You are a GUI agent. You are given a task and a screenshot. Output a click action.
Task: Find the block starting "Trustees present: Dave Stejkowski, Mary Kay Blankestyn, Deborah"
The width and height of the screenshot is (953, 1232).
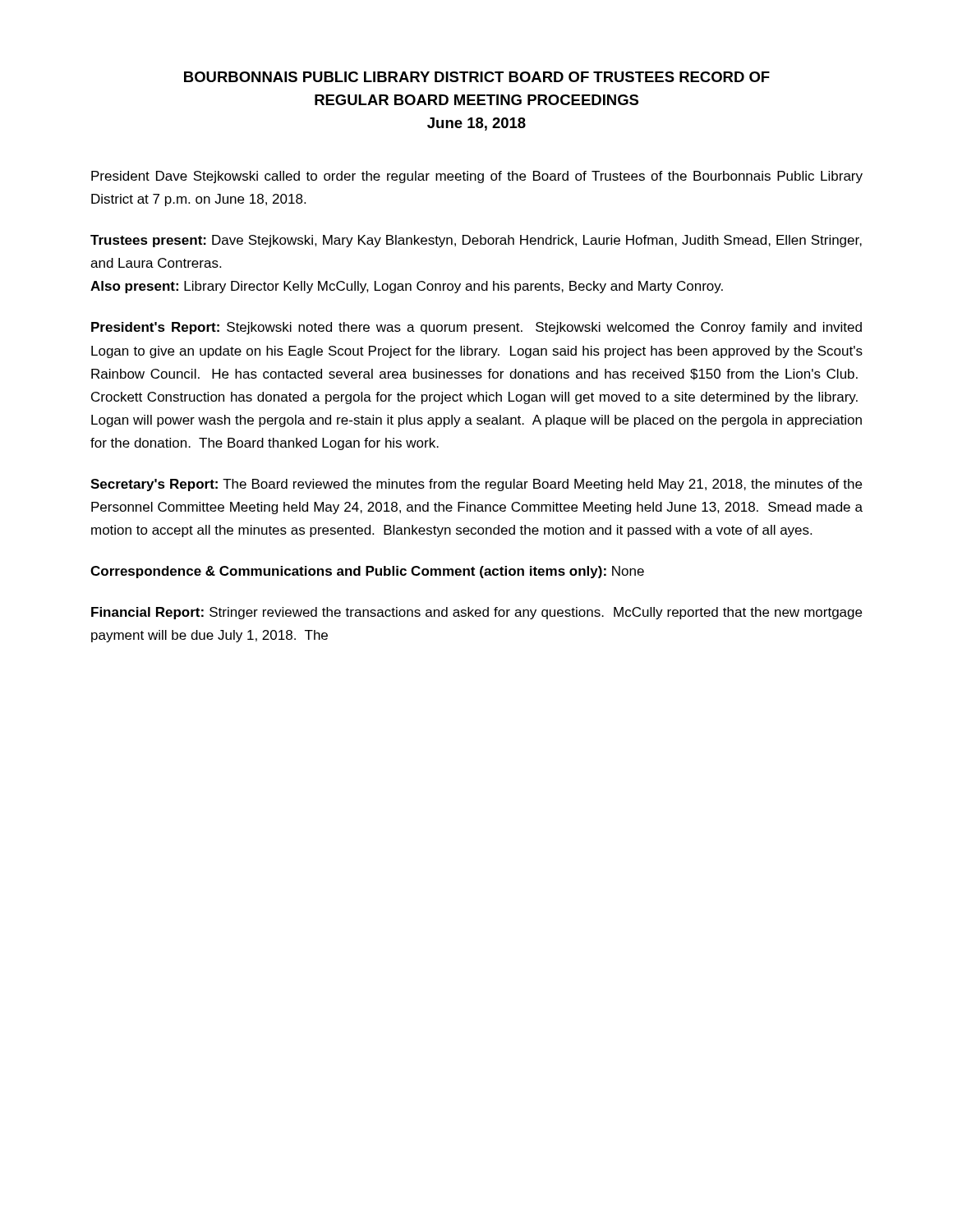coord(476,241)
